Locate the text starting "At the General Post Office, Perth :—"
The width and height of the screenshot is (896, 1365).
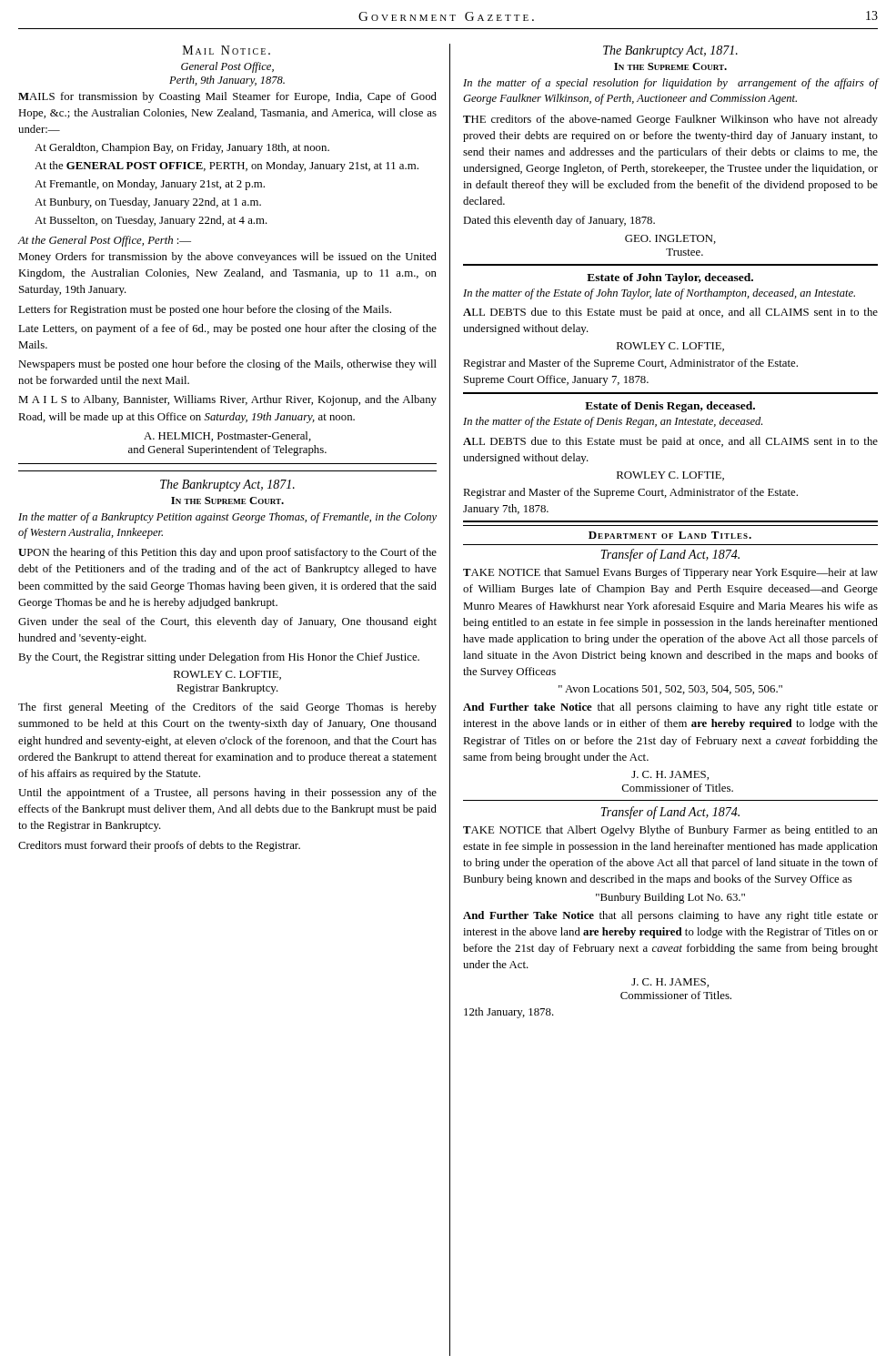click(x=227, y=265)
